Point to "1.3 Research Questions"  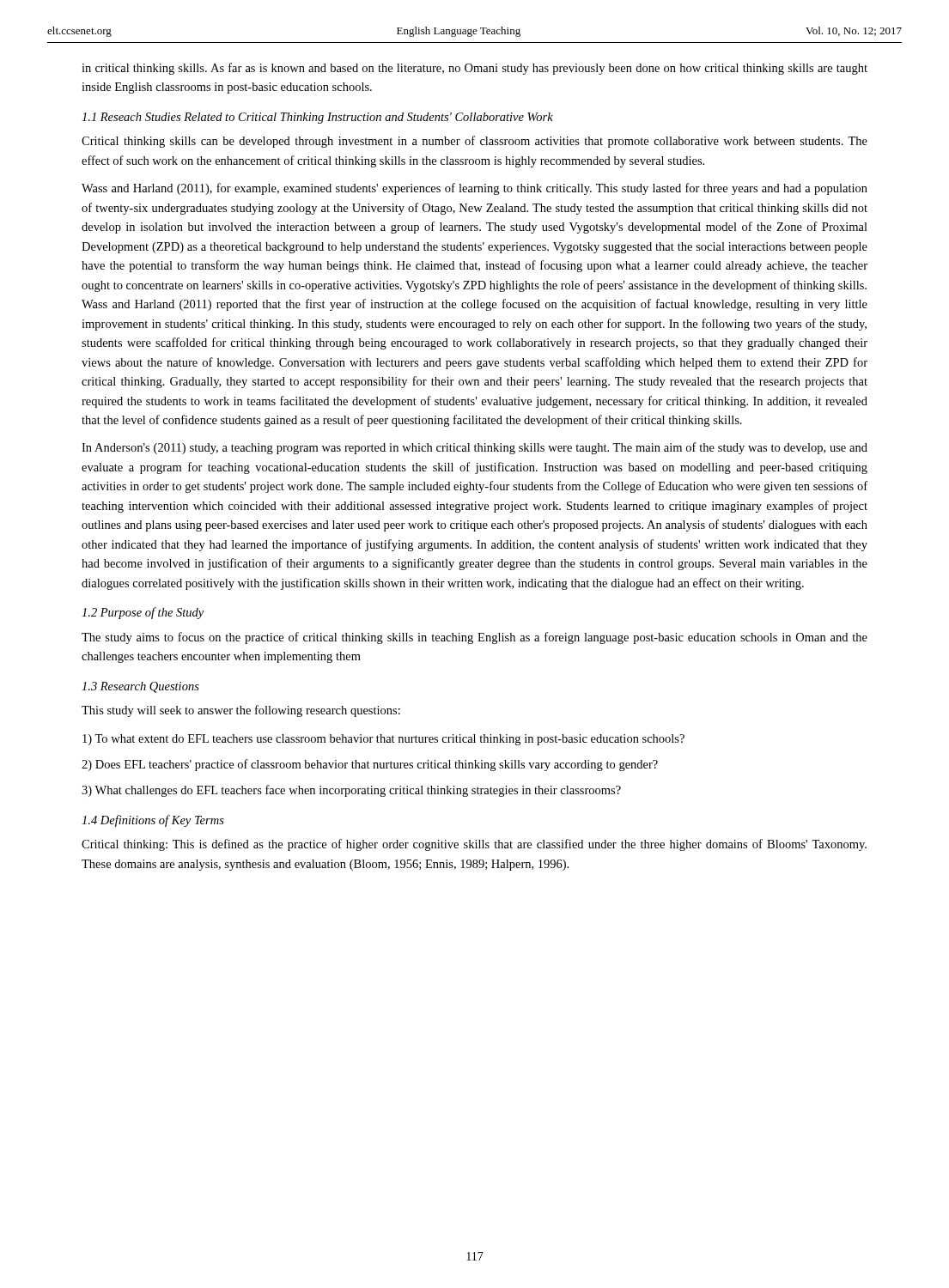click(x=140, y=686)
